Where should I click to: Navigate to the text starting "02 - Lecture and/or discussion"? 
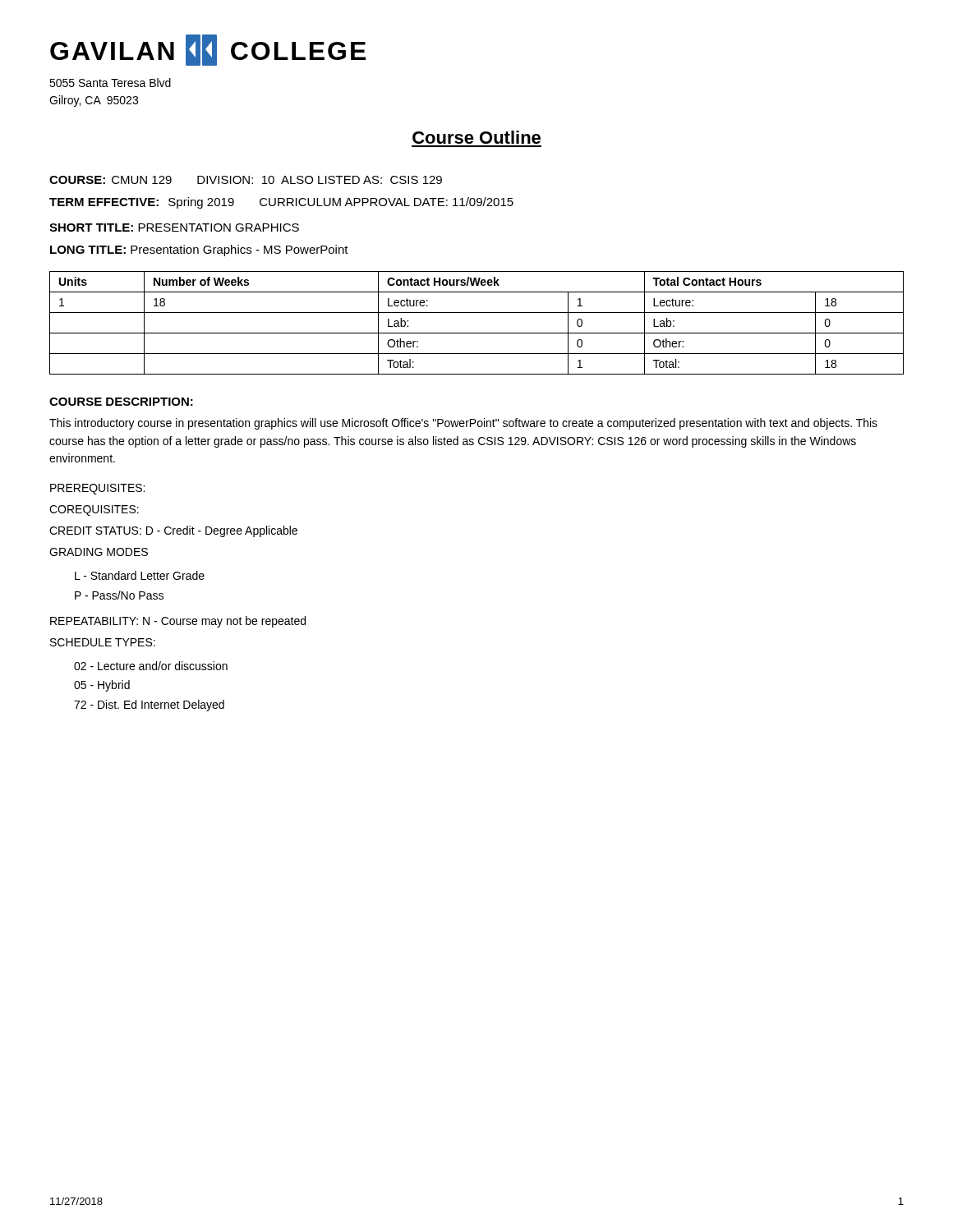point(151,666)
